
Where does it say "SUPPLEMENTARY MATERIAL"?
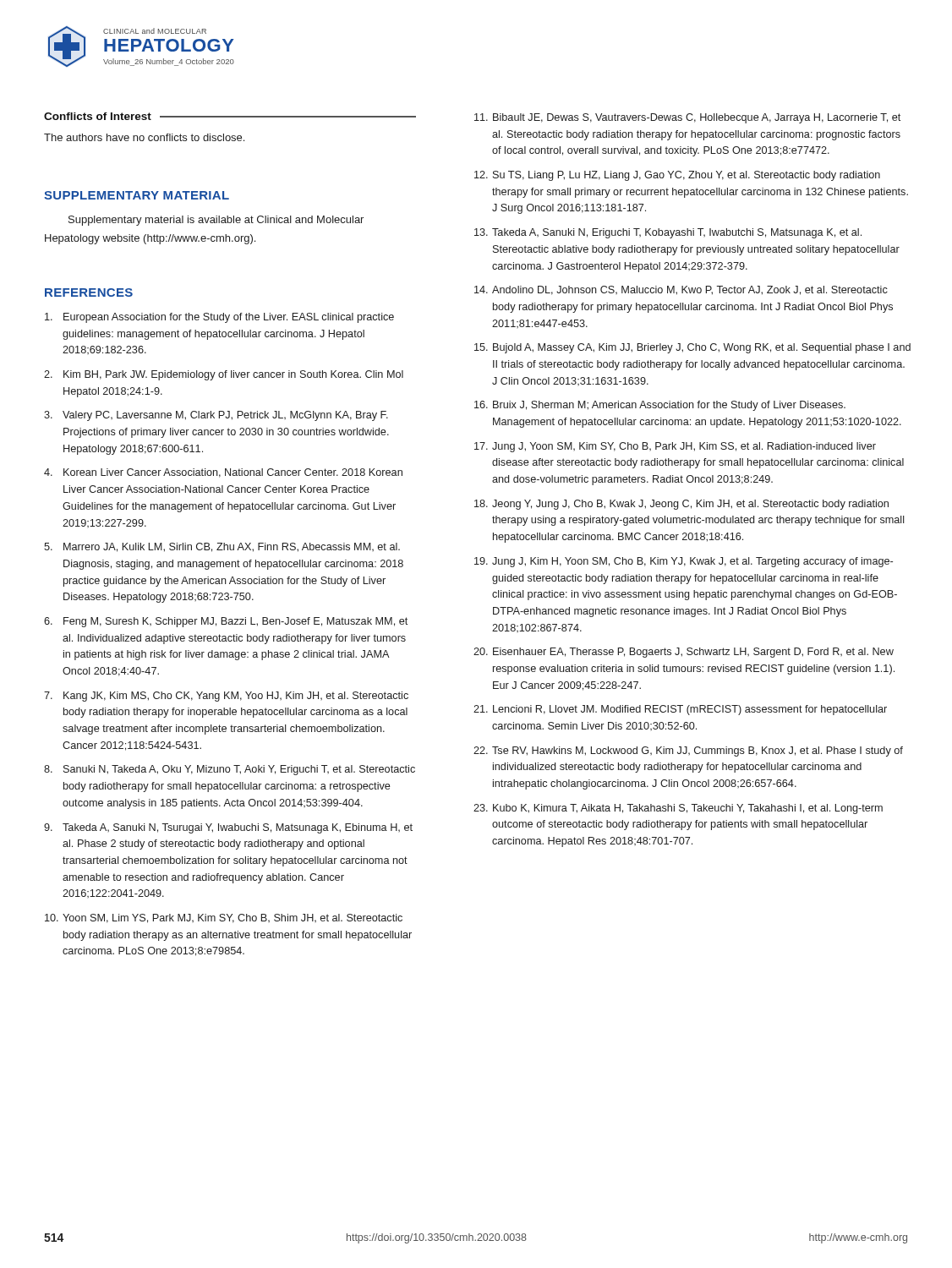(137, 195)
